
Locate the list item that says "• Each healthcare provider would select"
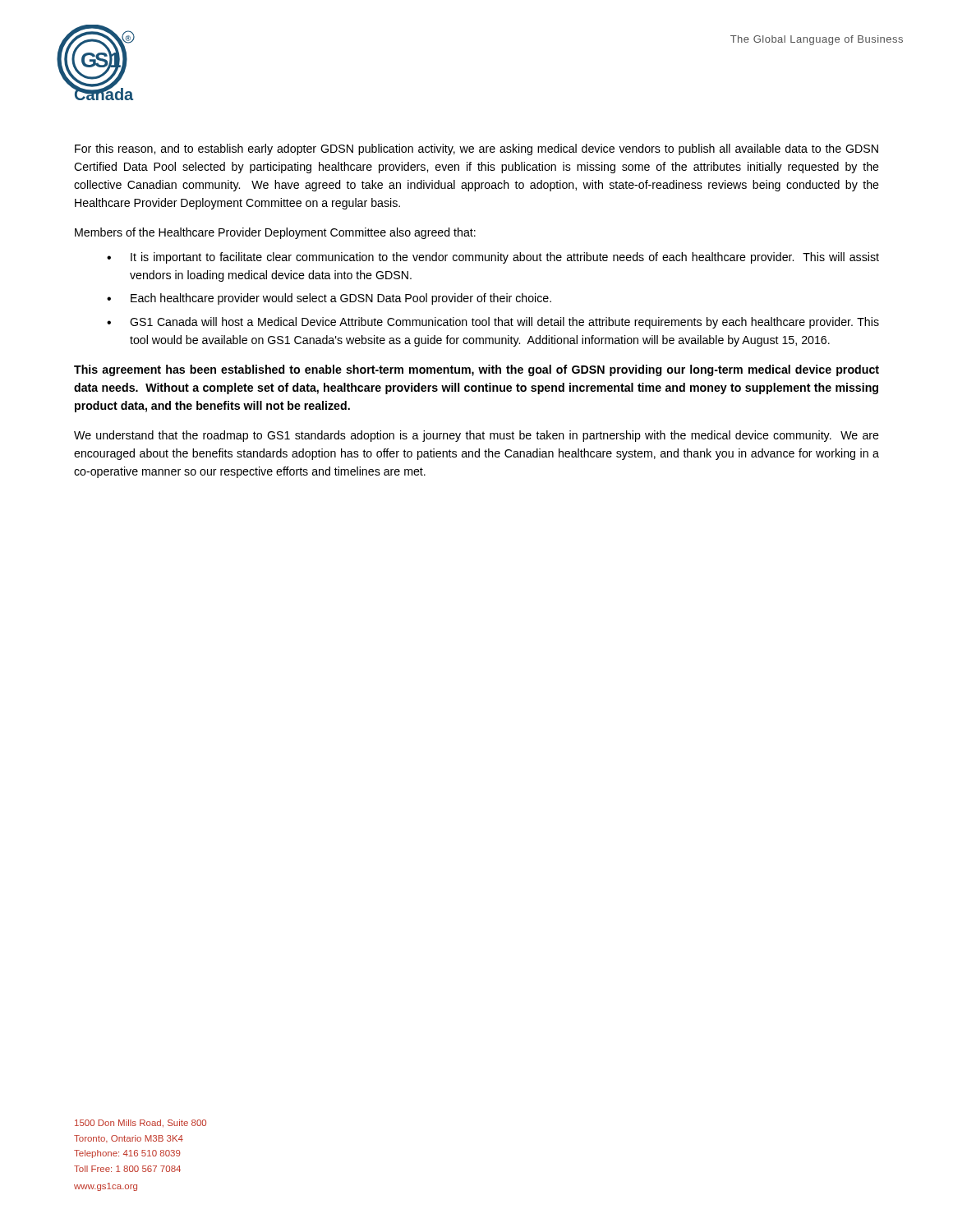pos(493,299)
